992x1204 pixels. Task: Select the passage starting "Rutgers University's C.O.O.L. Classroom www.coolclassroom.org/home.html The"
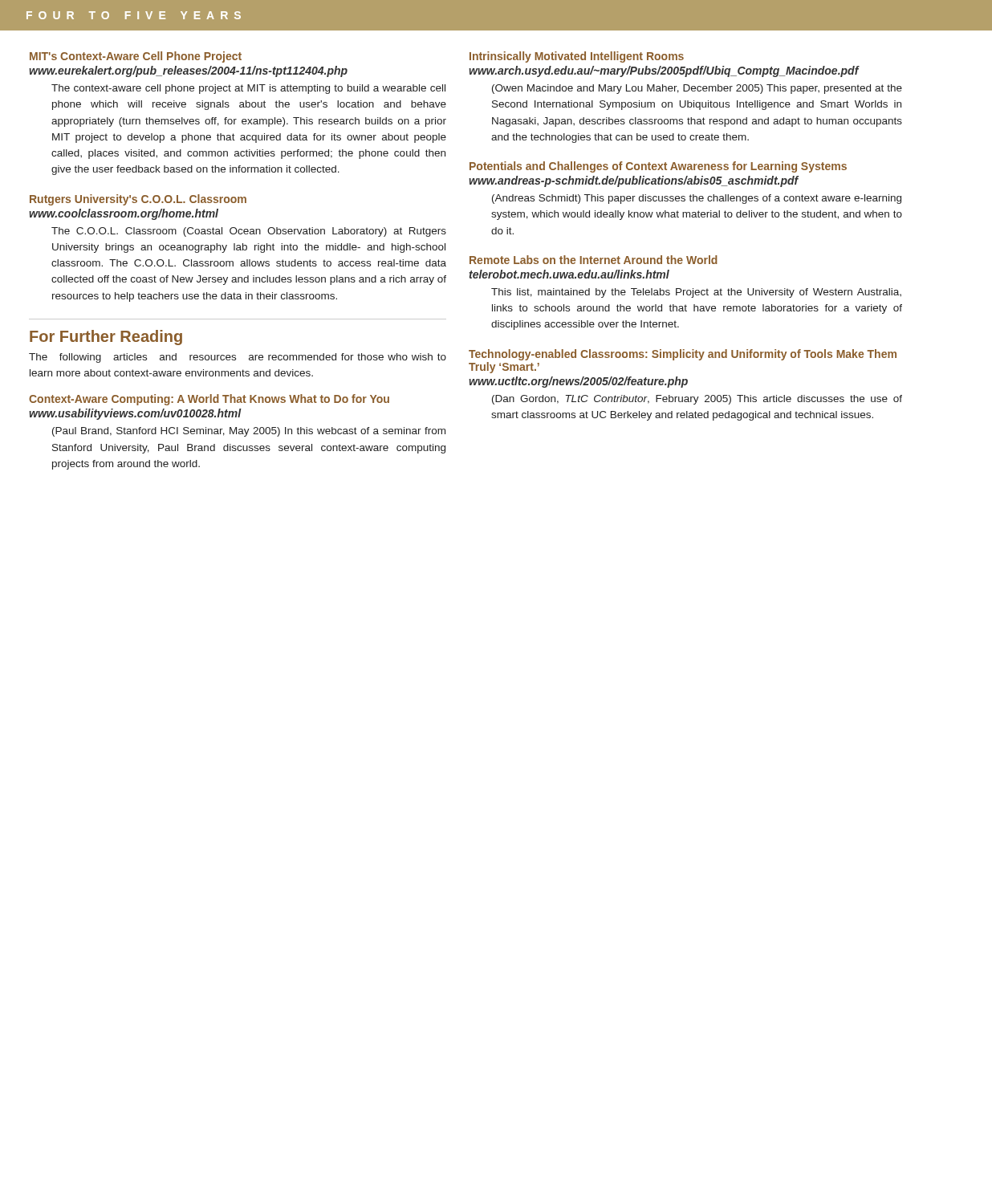pyautogui.click(x=238, y=248)
